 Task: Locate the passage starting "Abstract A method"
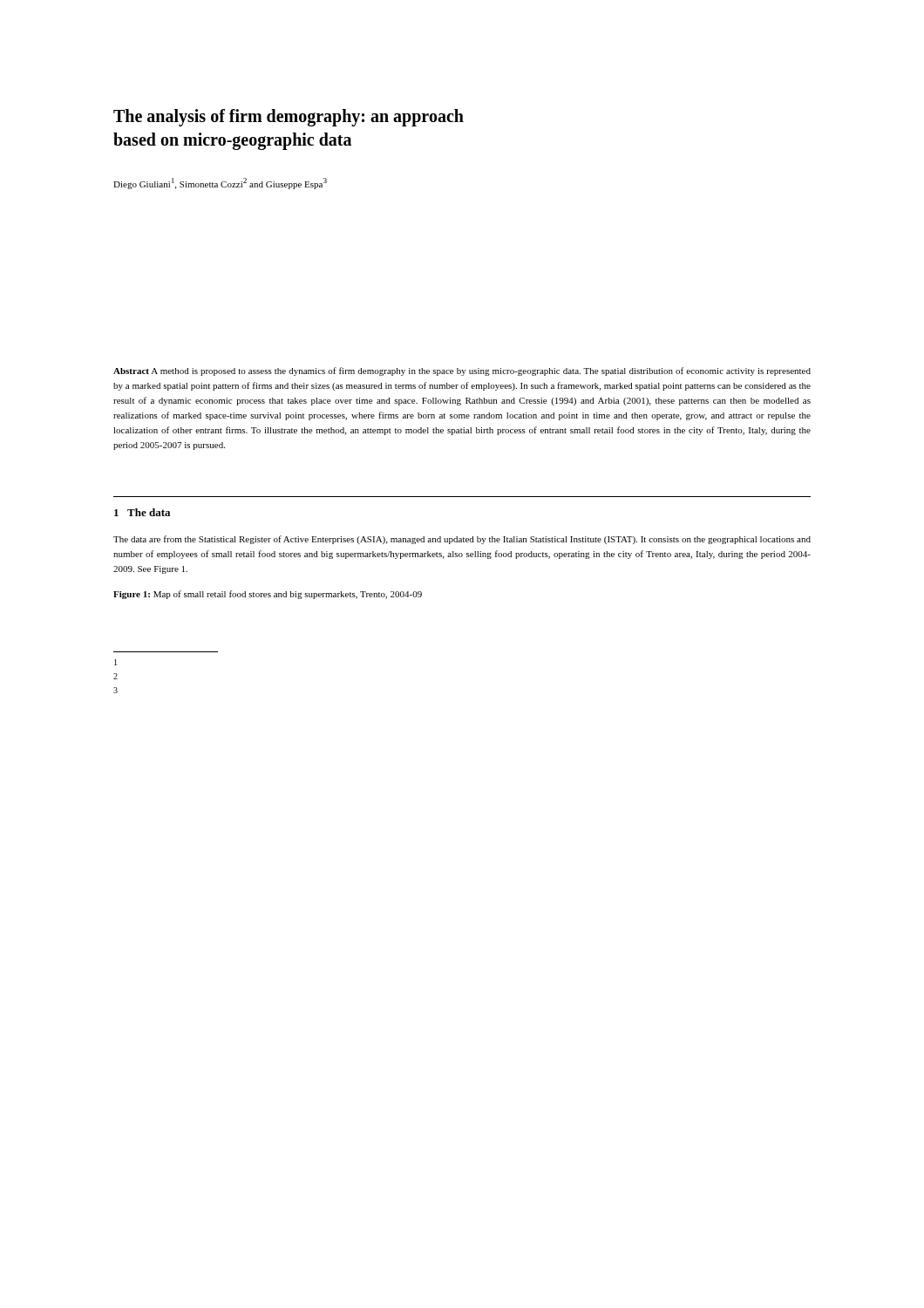[x=462, y=407]
